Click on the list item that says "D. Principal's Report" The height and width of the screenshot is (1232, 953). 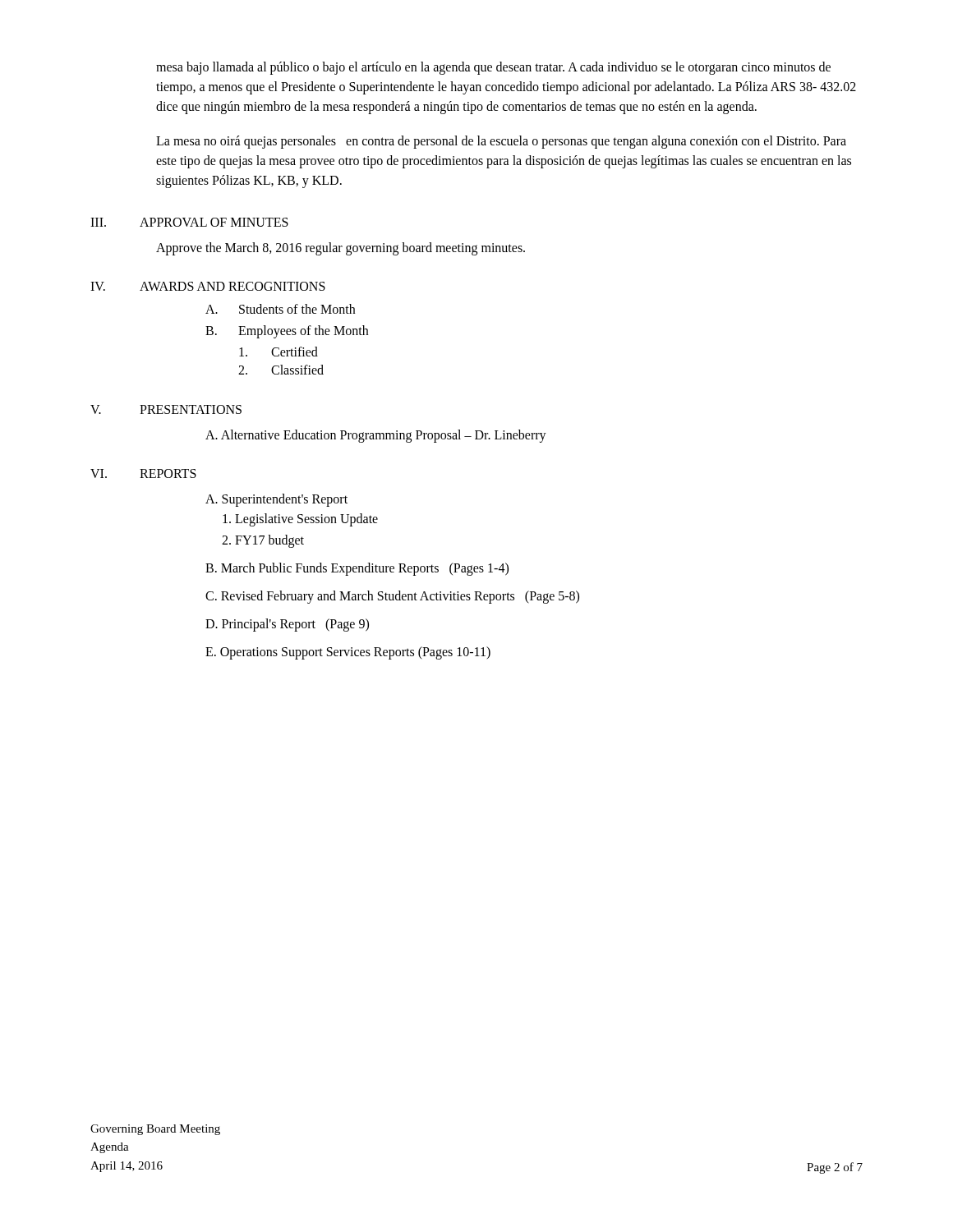point(287,624)
